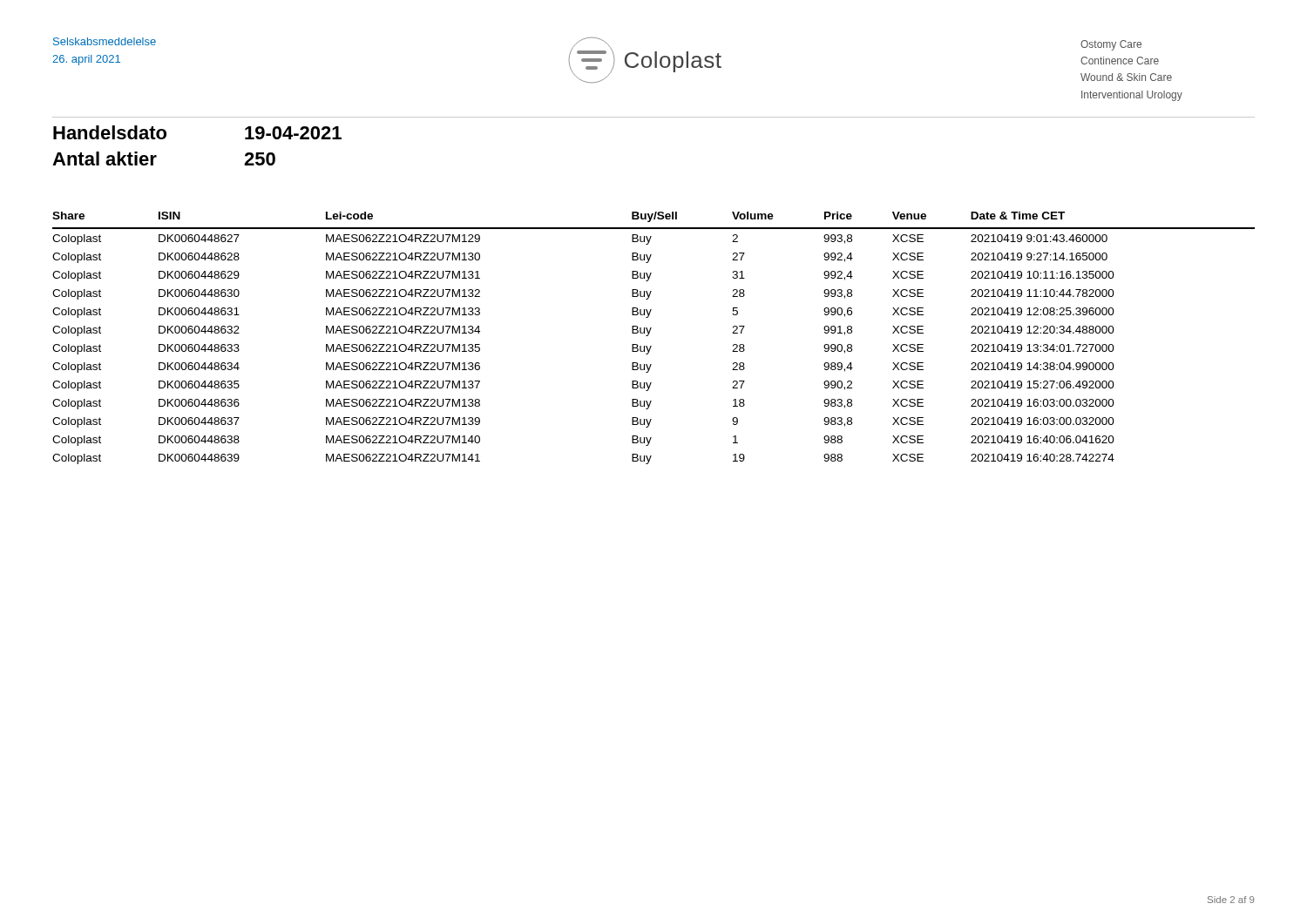This screenshot has width=1307, height=924.
Task: Select the table
Action: pos(654,336)
